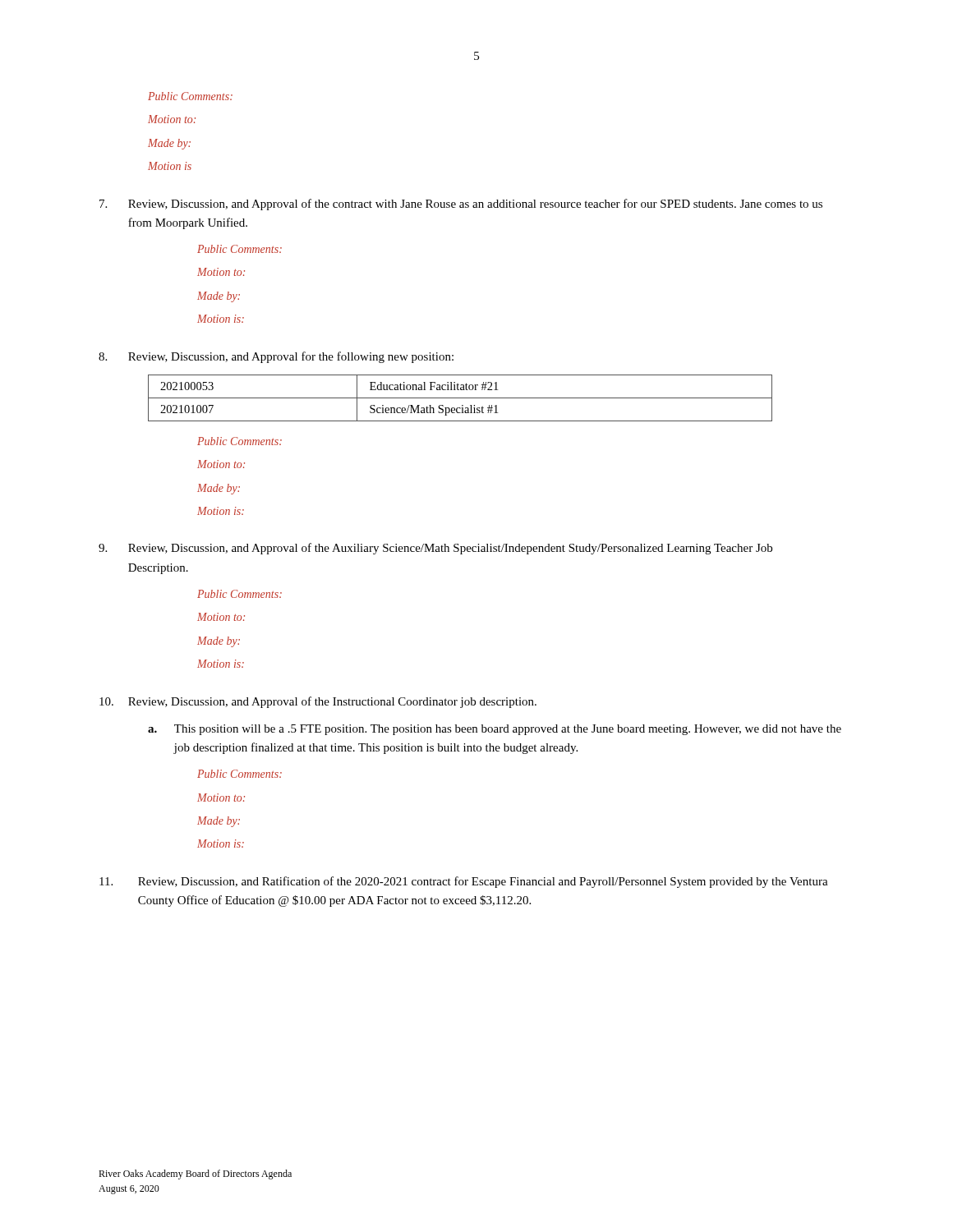Find the text block with the text "Public Comments: Motion to: Made by:"

190,96
